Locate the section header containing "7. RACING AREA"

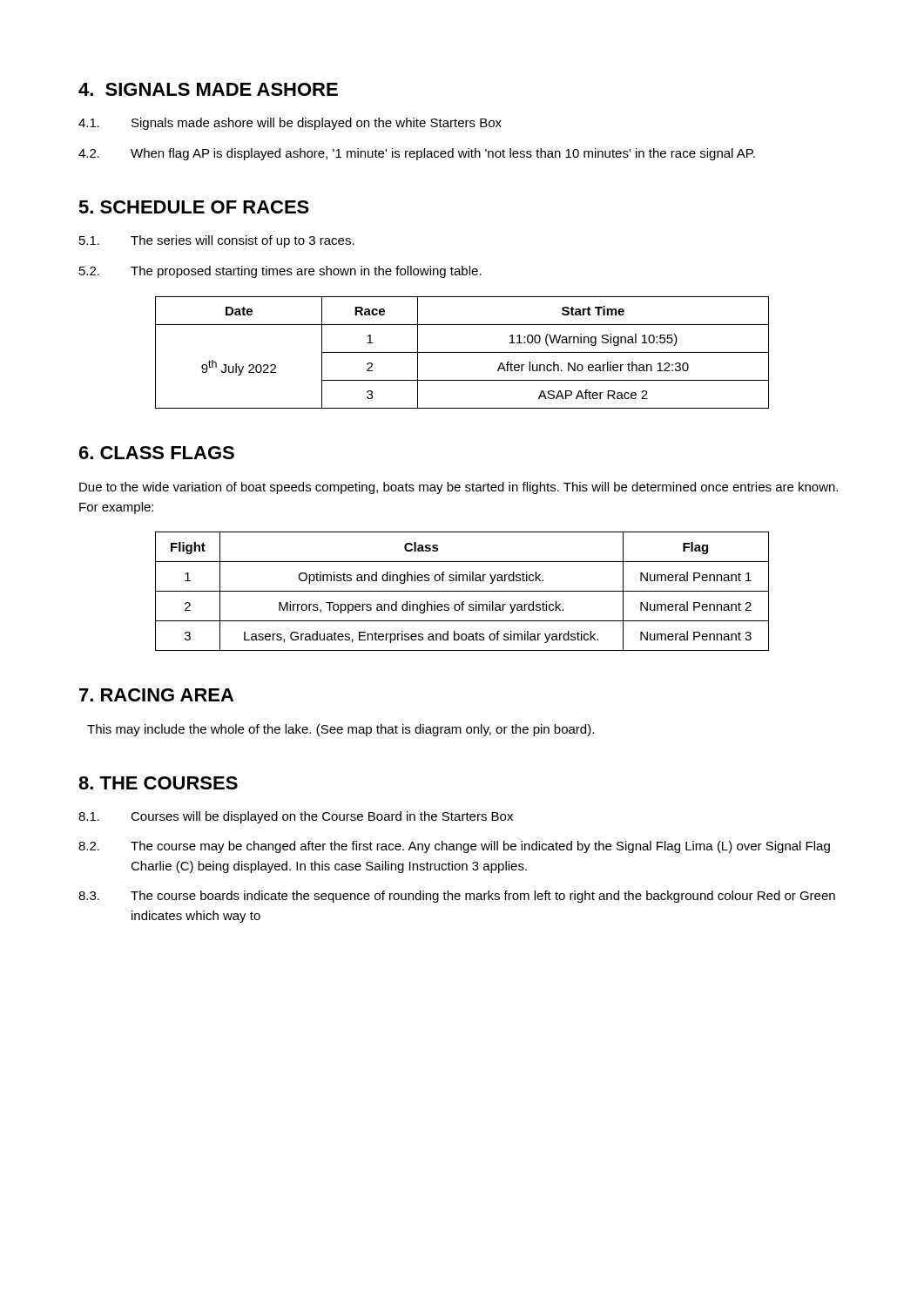[156, 694]
